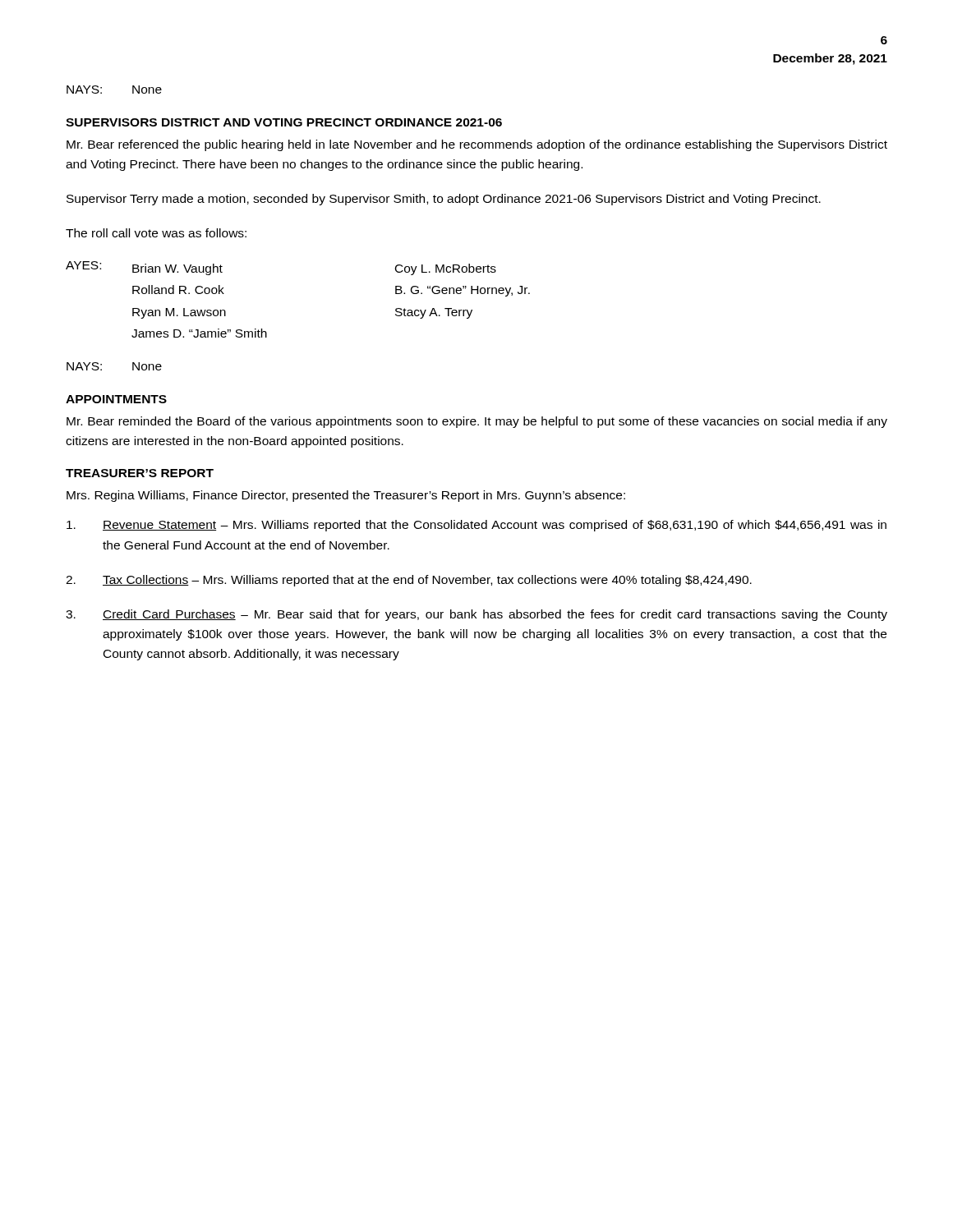The image size is (953, 1232).
Task: Point to the block beginning "Revenue Statement – Mrs. Williams"
Action: (476, 535)
